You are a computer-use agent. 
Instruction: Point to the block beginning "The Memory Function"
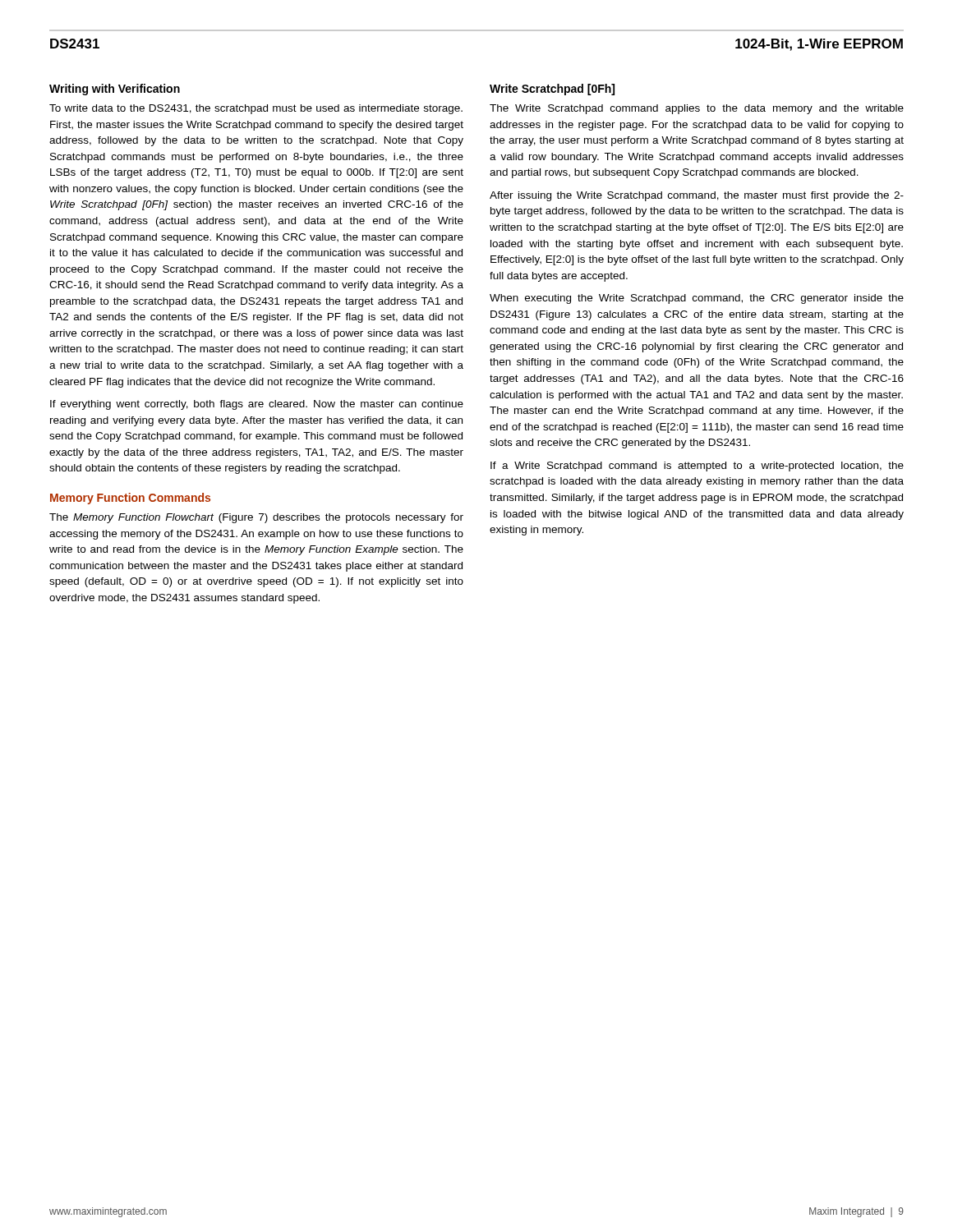click(256, 557)
